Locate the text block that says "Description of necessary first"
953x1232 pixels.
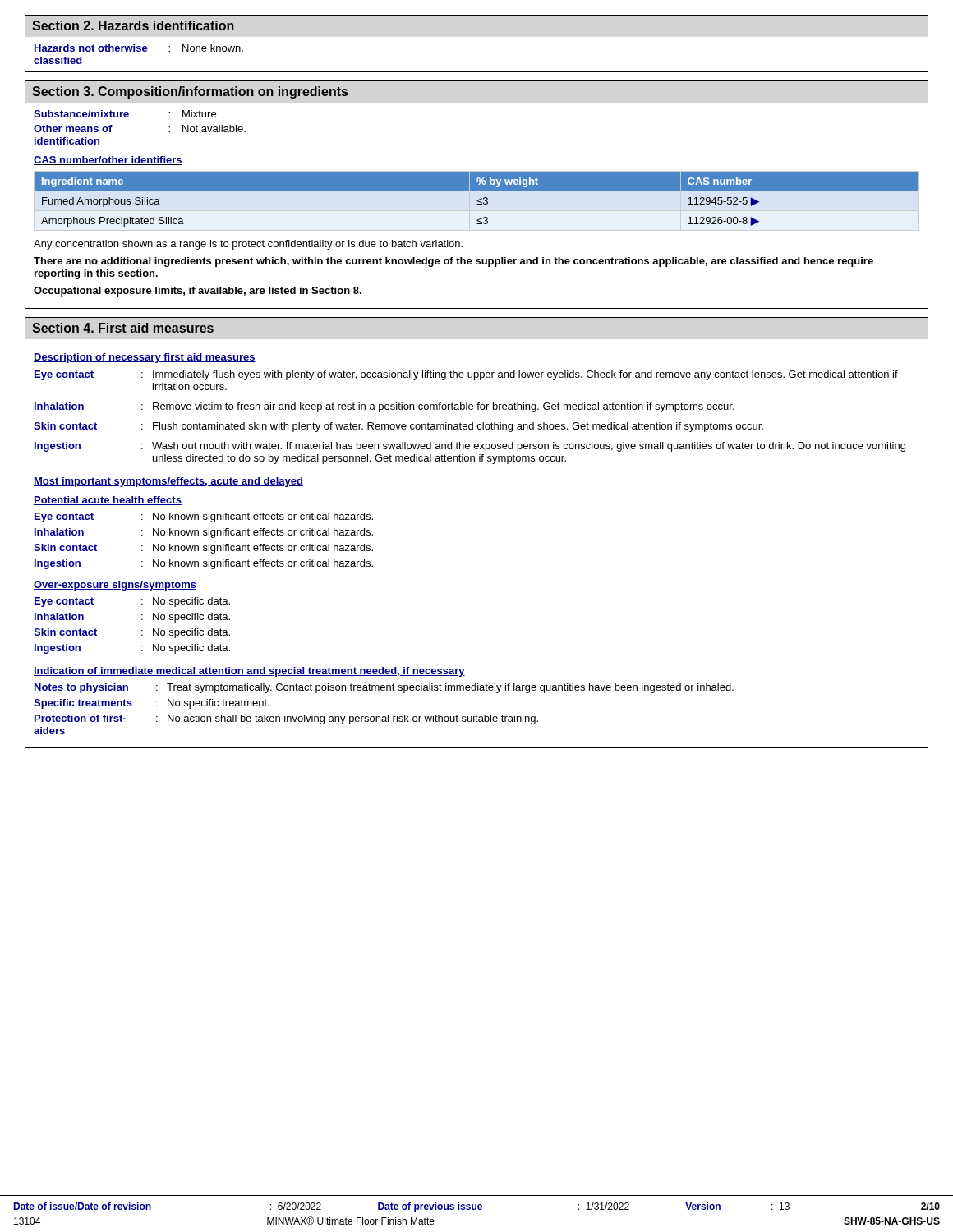click(x=144, y=357)
